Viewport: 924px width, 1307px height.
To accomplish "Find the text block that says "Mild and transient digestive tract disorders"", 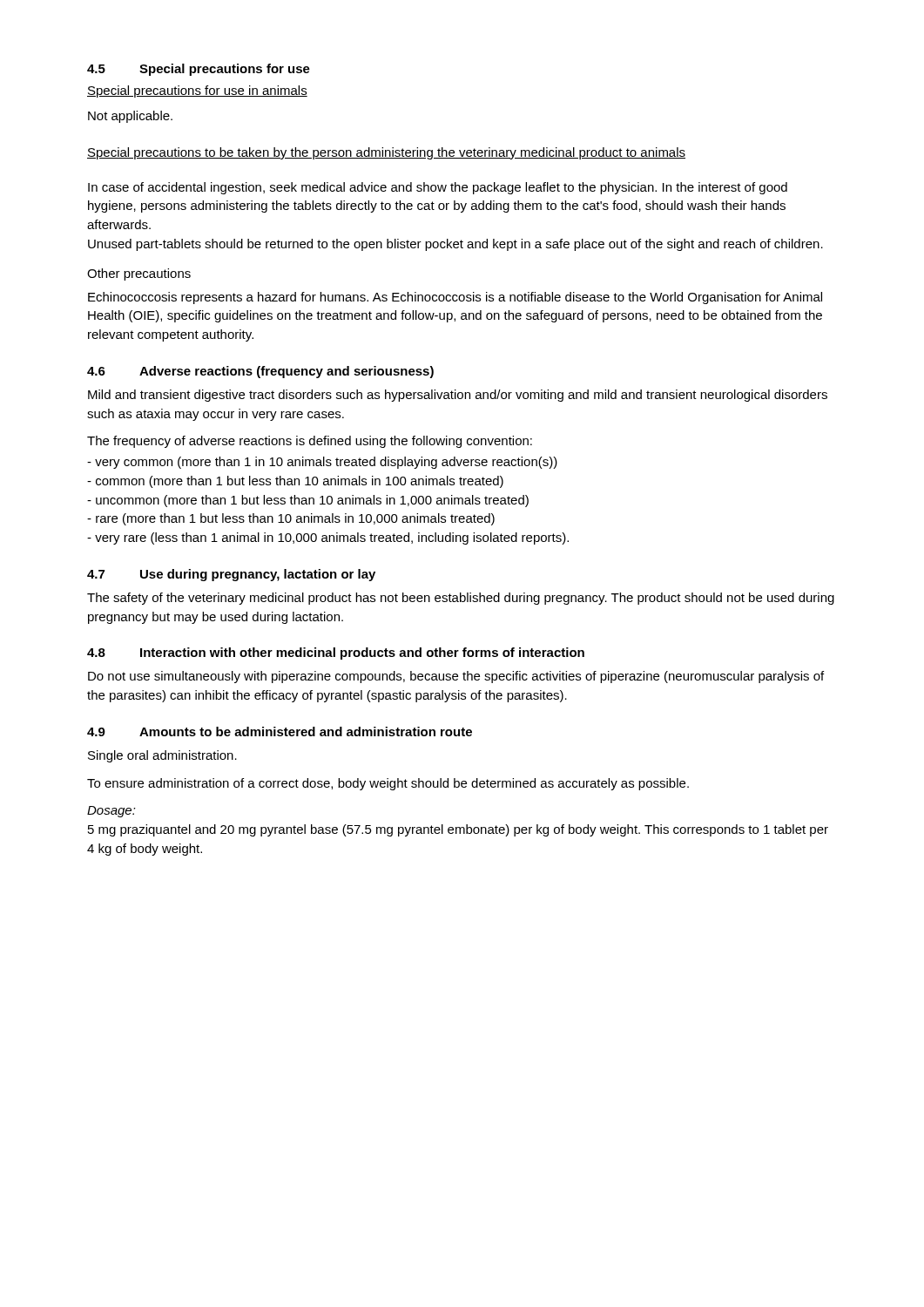I will [x=457, y=404].
